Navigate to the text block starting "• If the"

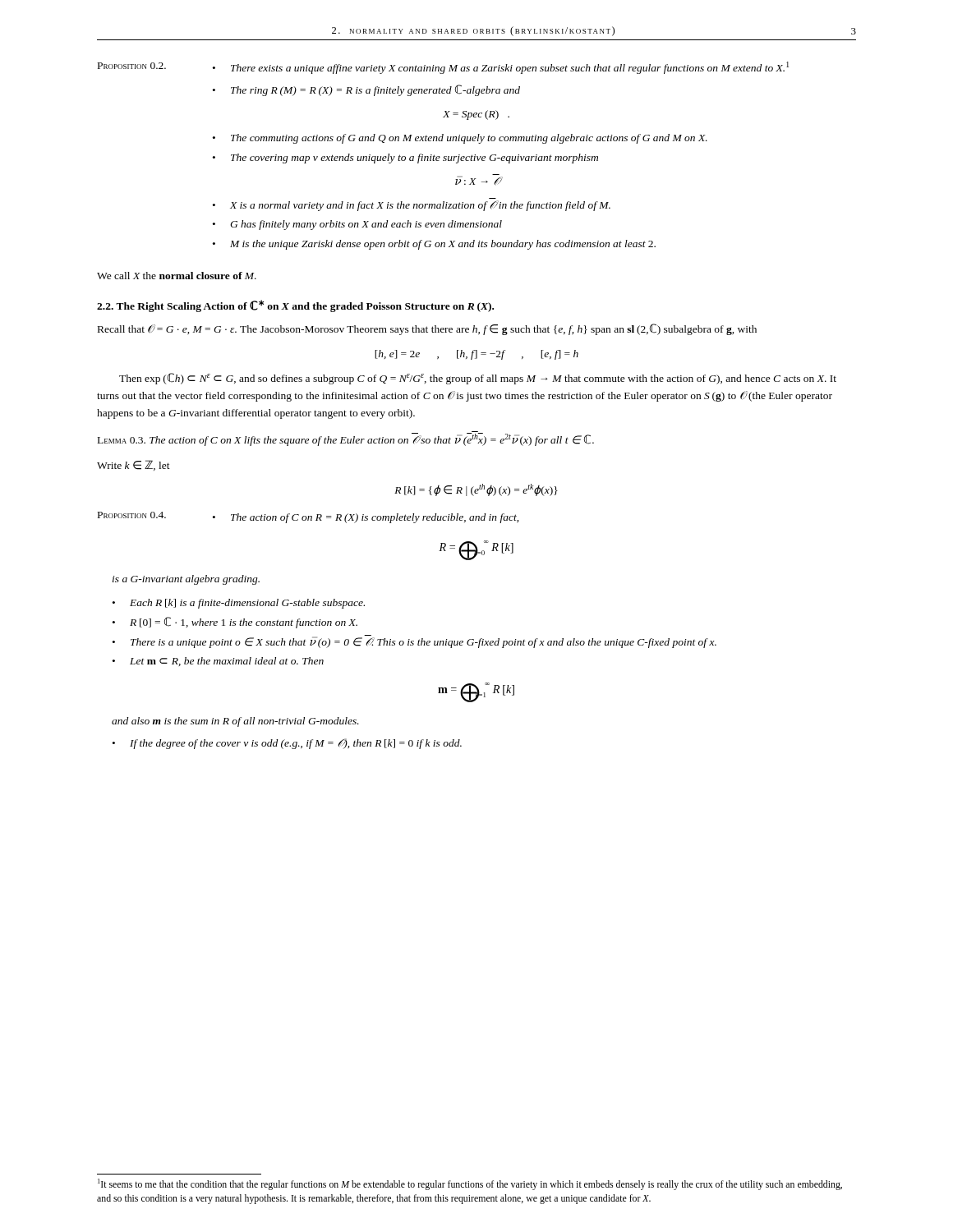287,744
